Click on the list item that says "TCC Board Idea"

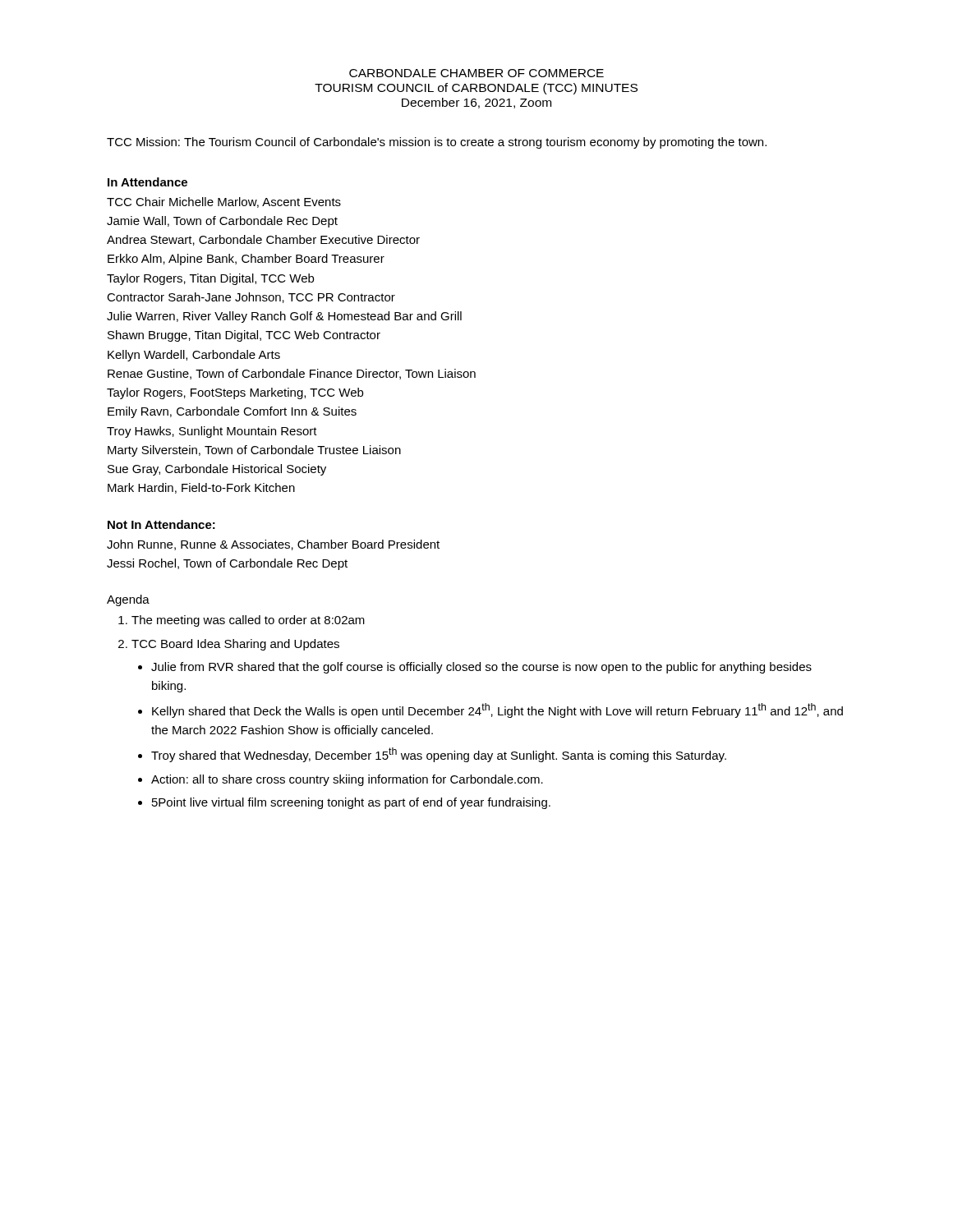pyautogui.click(x=489, y=724)
